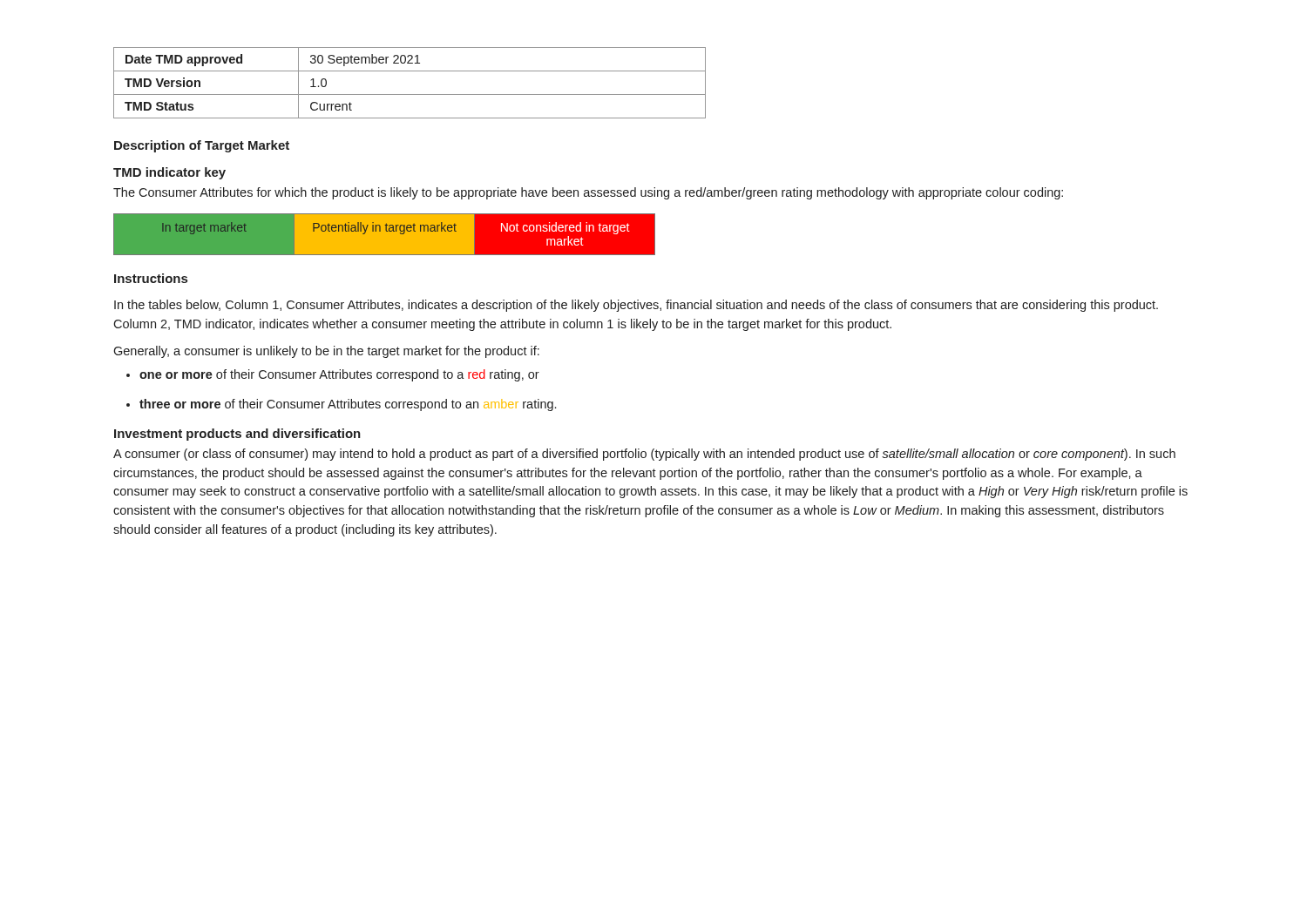1307x924 pixels.
Task: Point to the text starting "In the tables below, Column 1,"
Action: (636, 314)
